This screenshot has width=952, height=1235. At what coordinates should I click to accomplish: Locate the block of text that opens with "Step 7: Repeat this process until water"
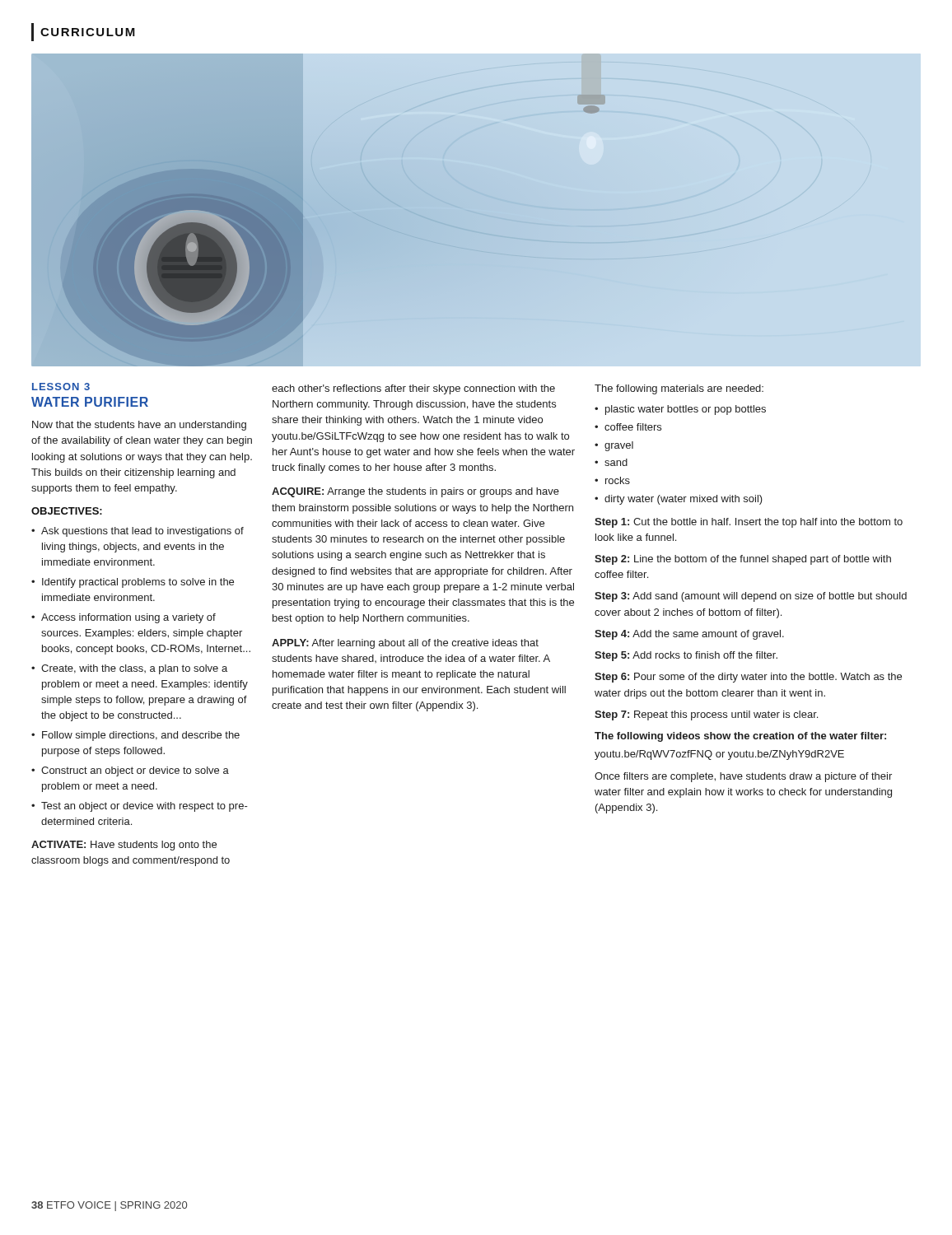tap(707, 714)
